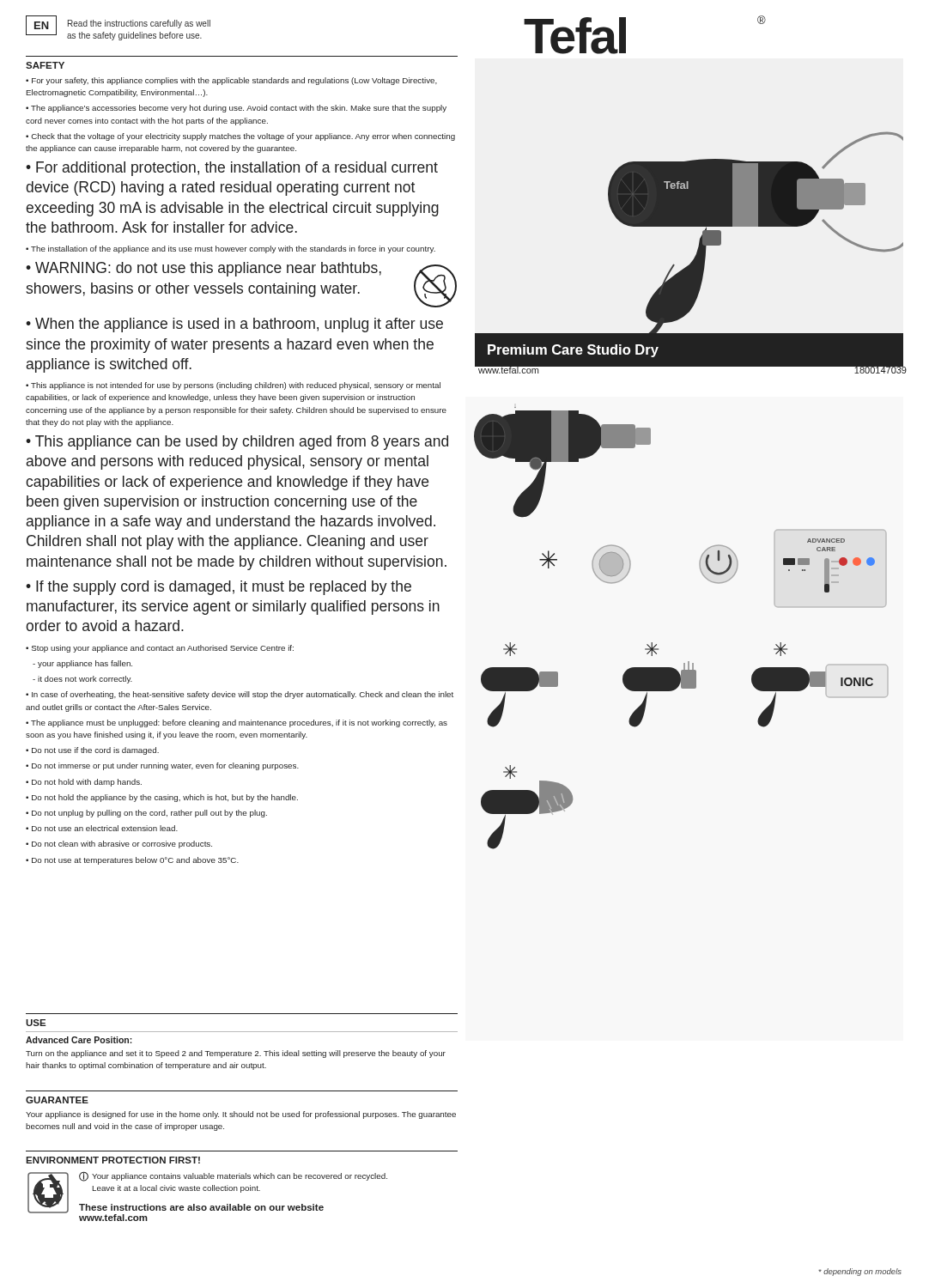Point to the element starting "• The appliance's accessories"

point(236,114)
